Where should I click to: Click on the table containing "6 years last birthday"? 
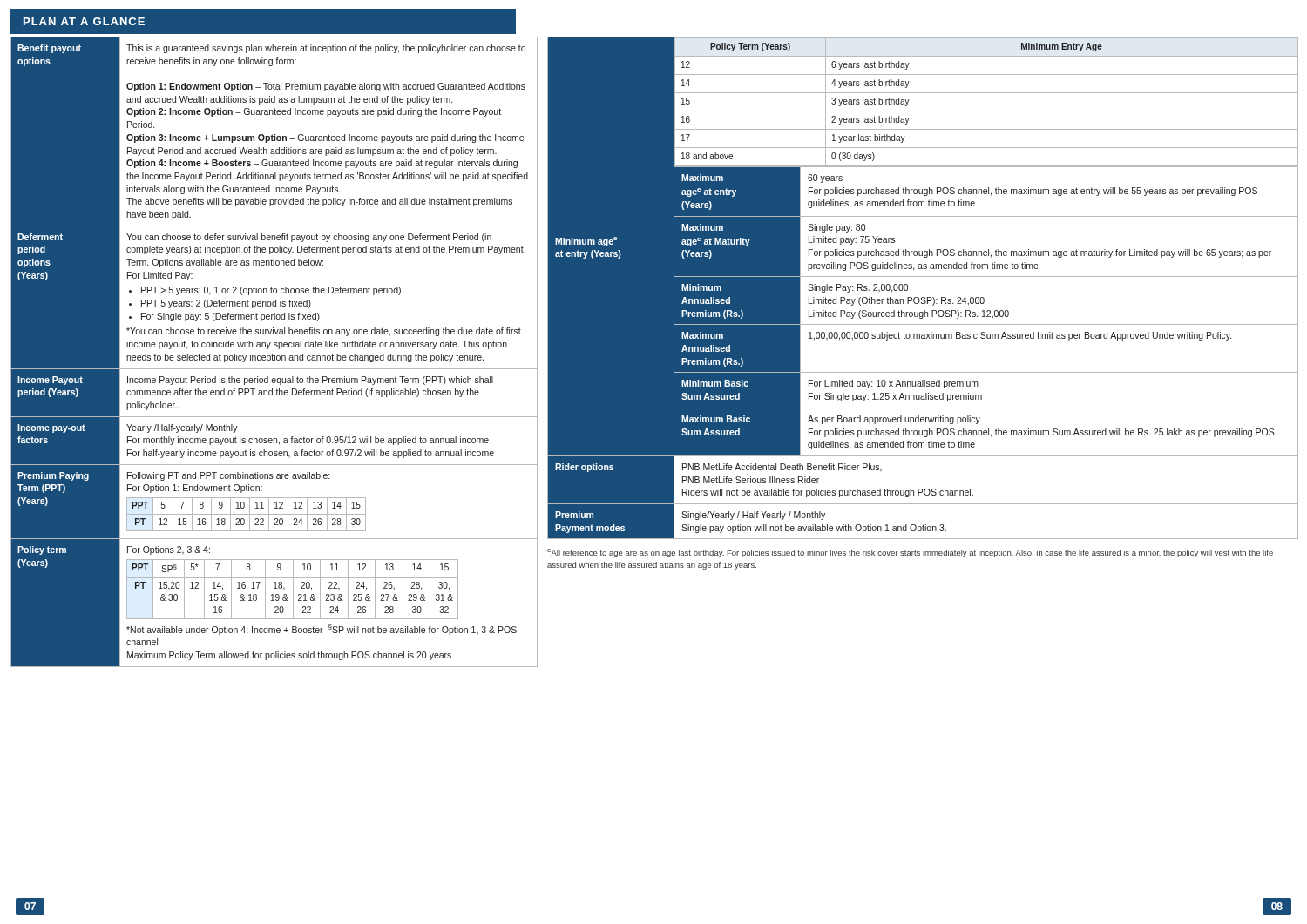(923, 304)
